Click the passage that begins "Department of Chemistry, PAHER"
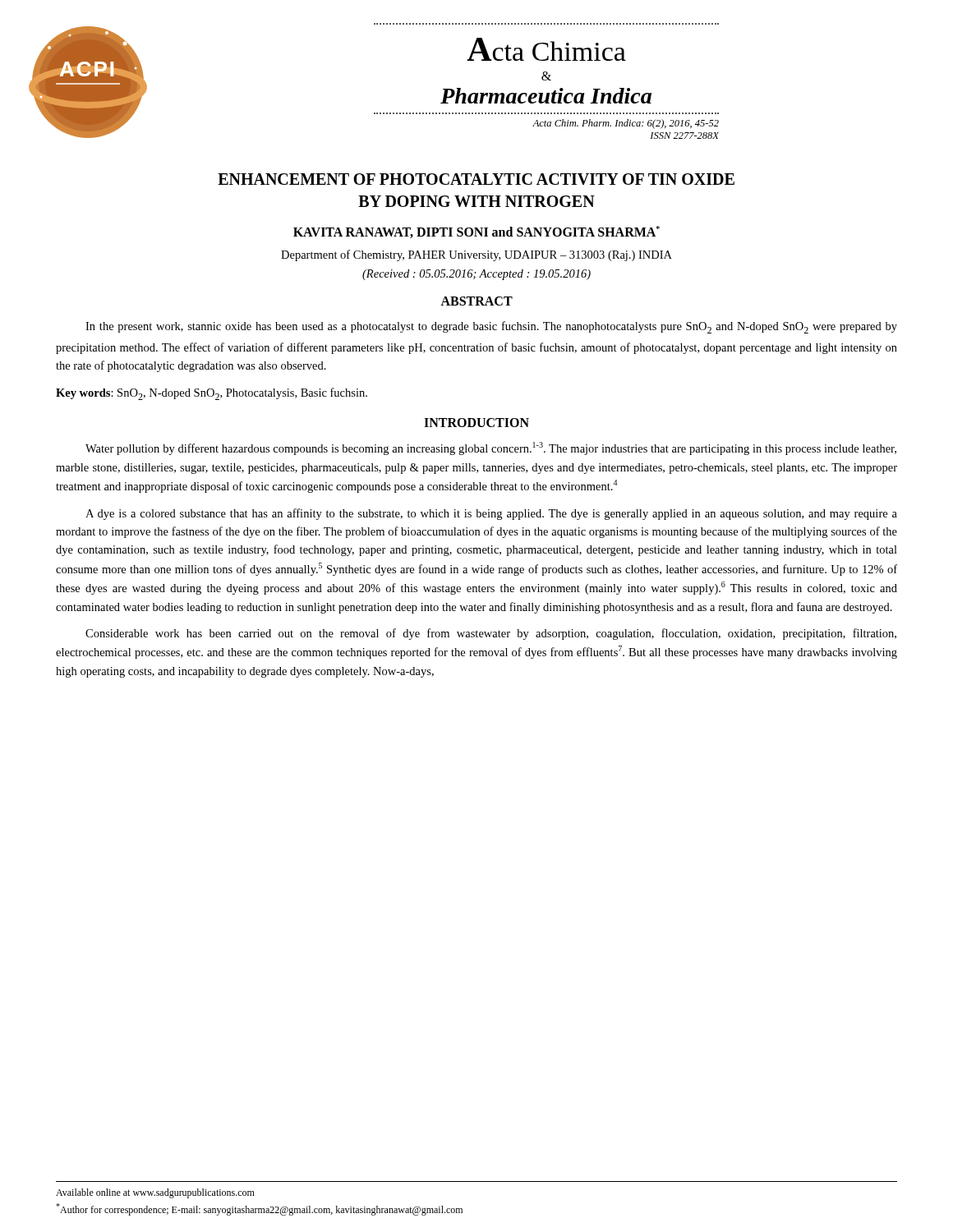This screenshot has height=1232, width=953. [x=476, y=255]
